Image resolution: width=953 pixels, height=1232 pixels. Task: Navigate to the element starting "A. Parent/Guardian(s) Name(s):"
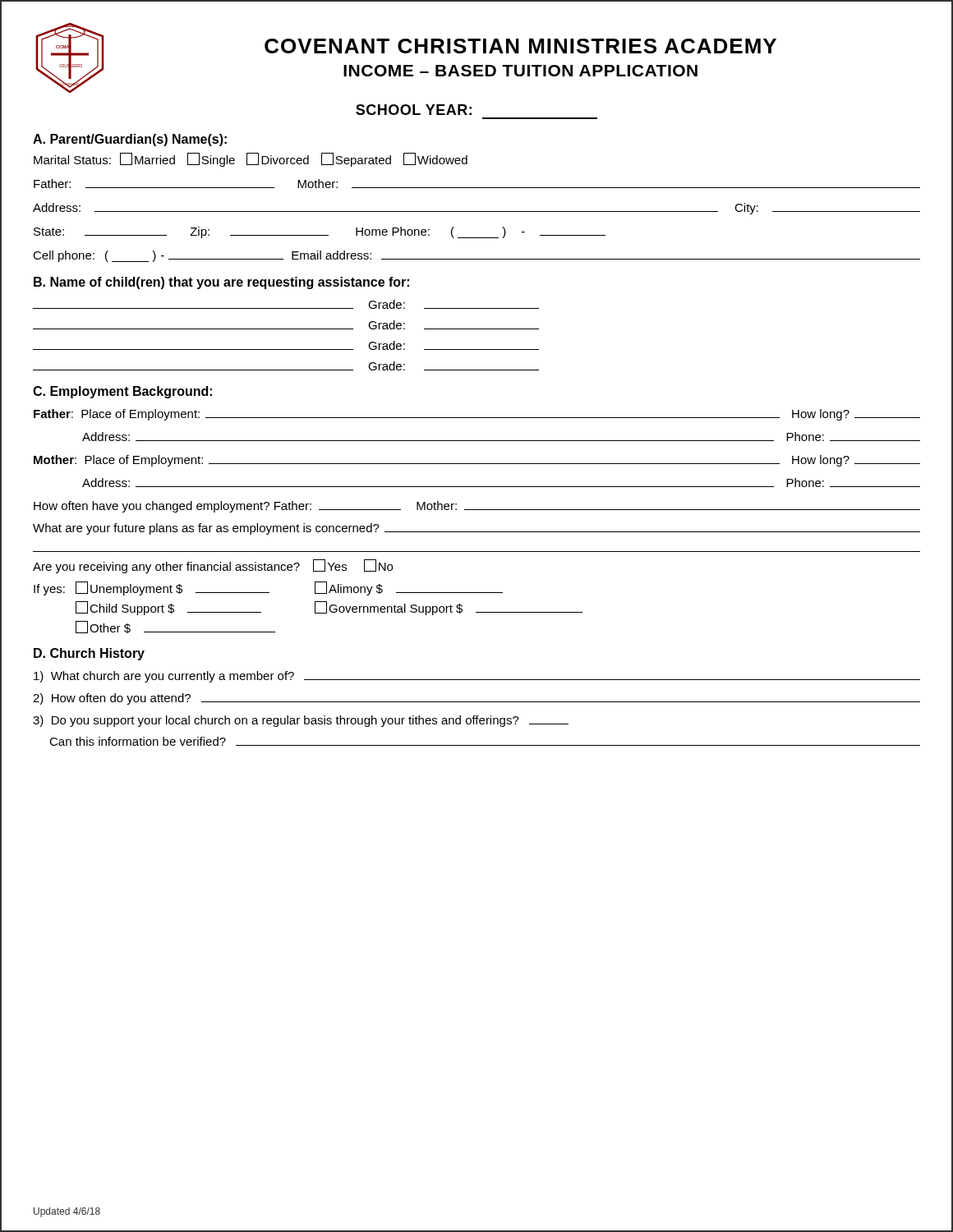pos(130,139)
